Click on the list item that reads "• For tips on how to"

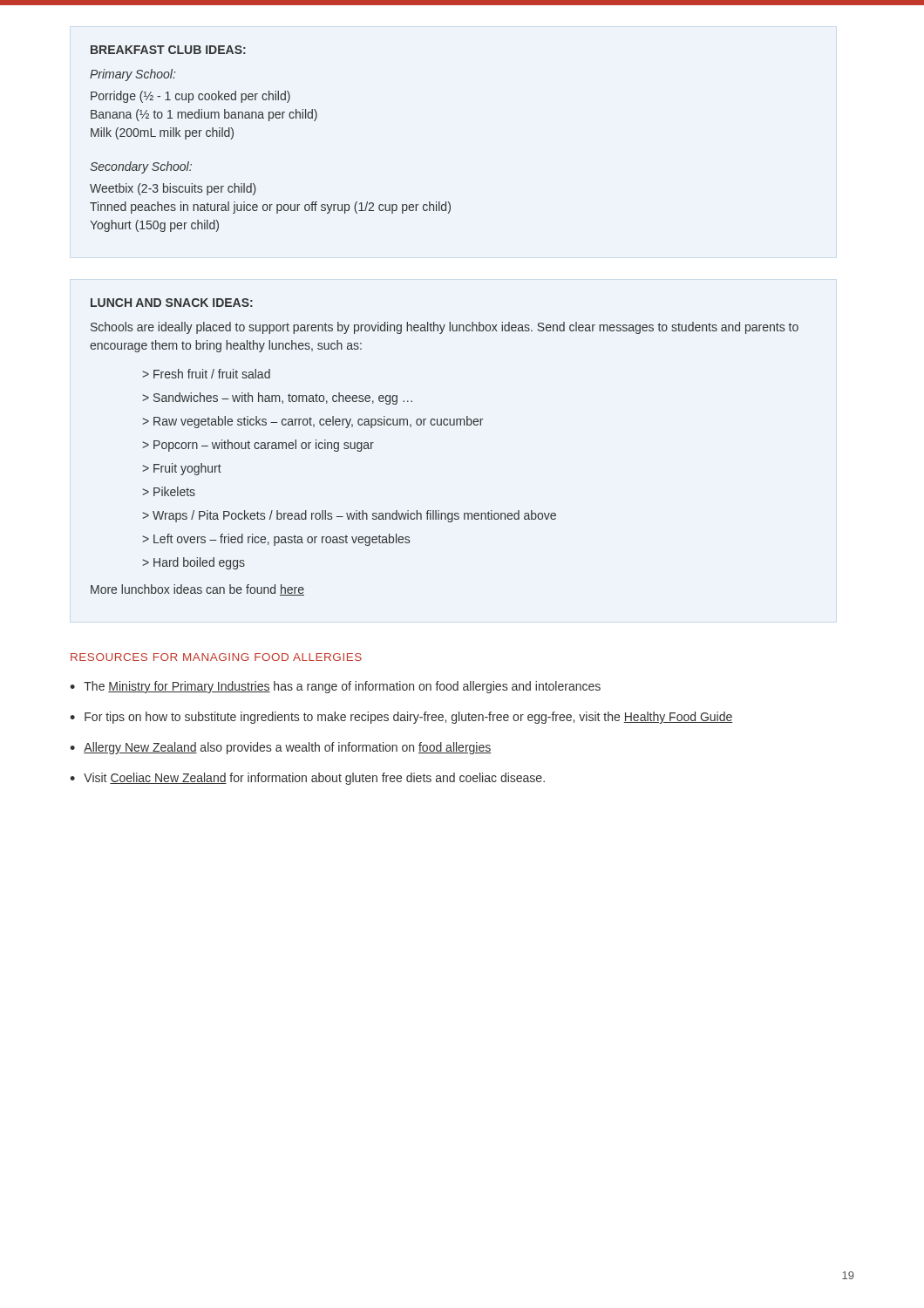coord(453,717)
